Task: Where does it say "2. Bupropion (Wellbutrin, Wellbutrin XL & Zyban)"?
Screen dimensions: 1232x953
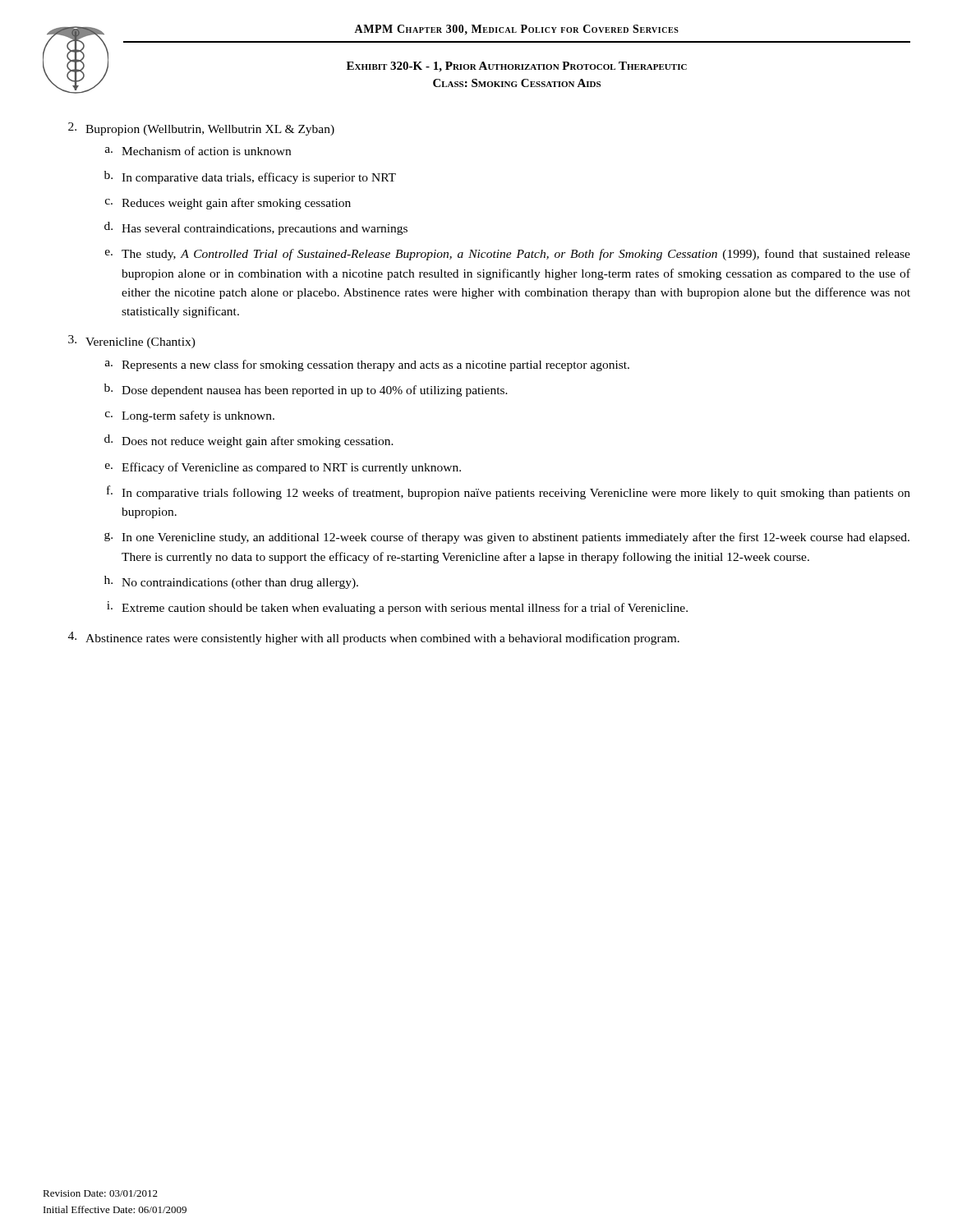Action: point(201,129)
